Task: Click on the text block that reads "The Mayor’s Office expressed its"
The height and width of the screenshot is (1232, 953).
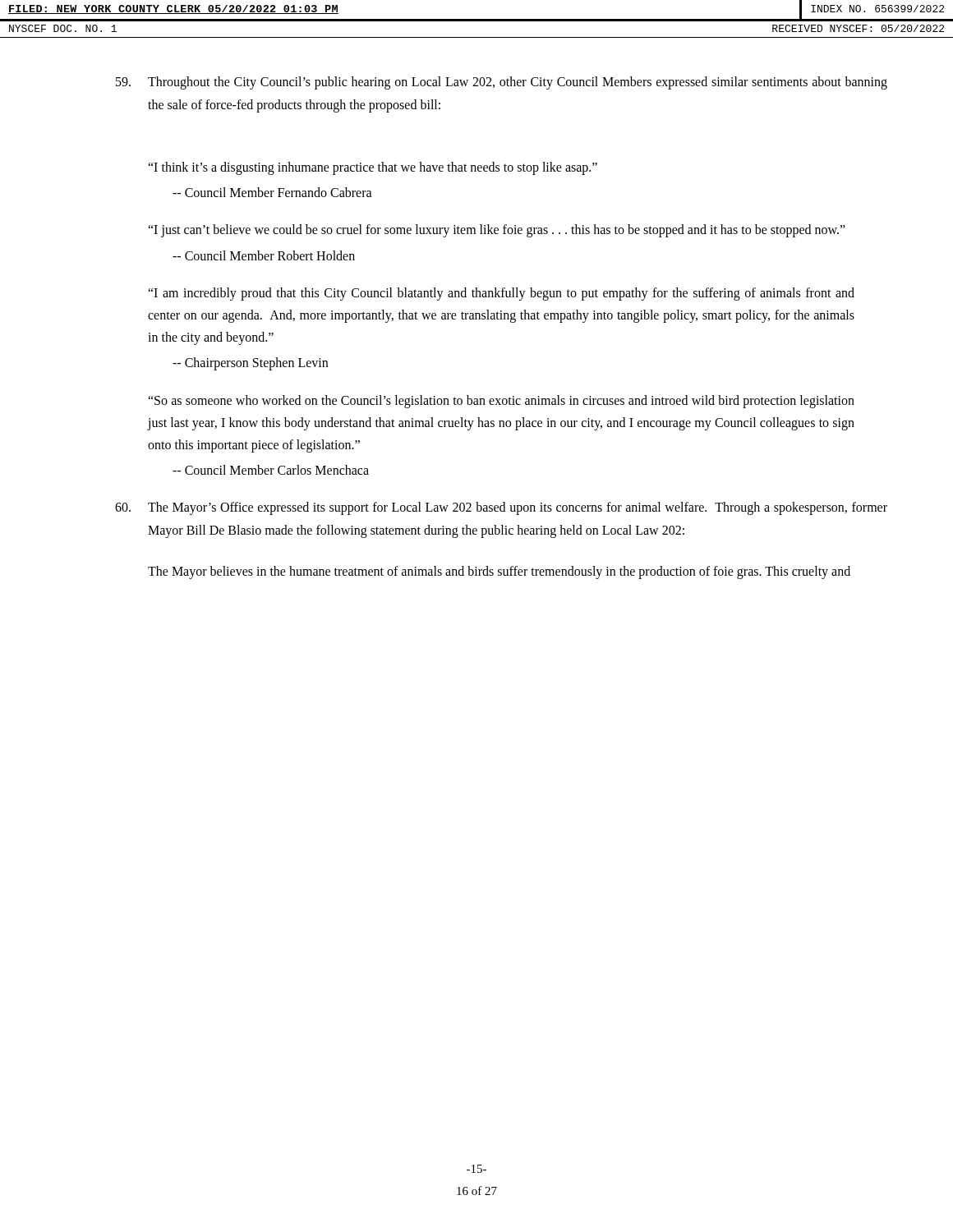Action: click(x=476, y=519)
